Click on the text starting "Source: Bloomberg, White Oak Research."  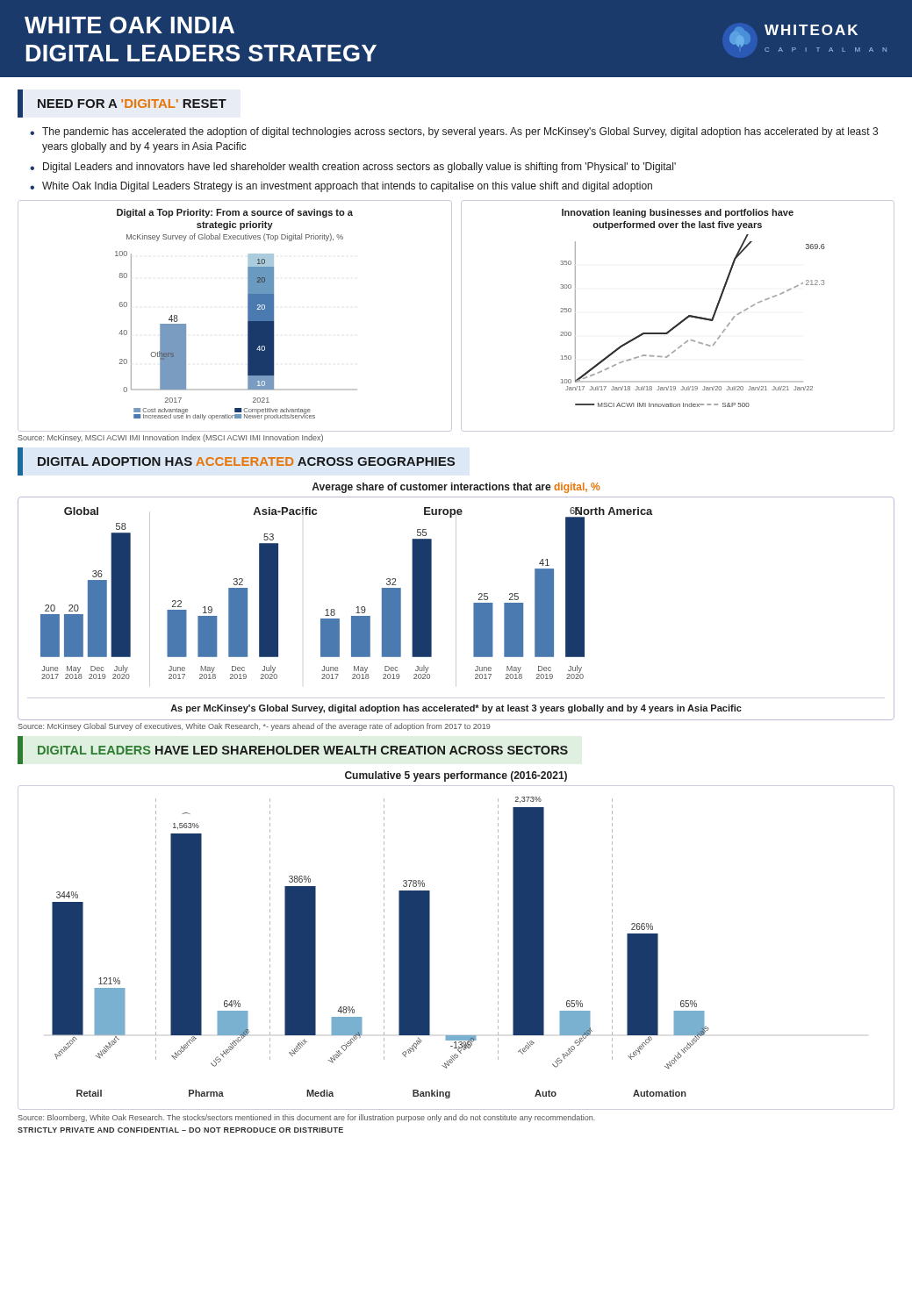306,1117
